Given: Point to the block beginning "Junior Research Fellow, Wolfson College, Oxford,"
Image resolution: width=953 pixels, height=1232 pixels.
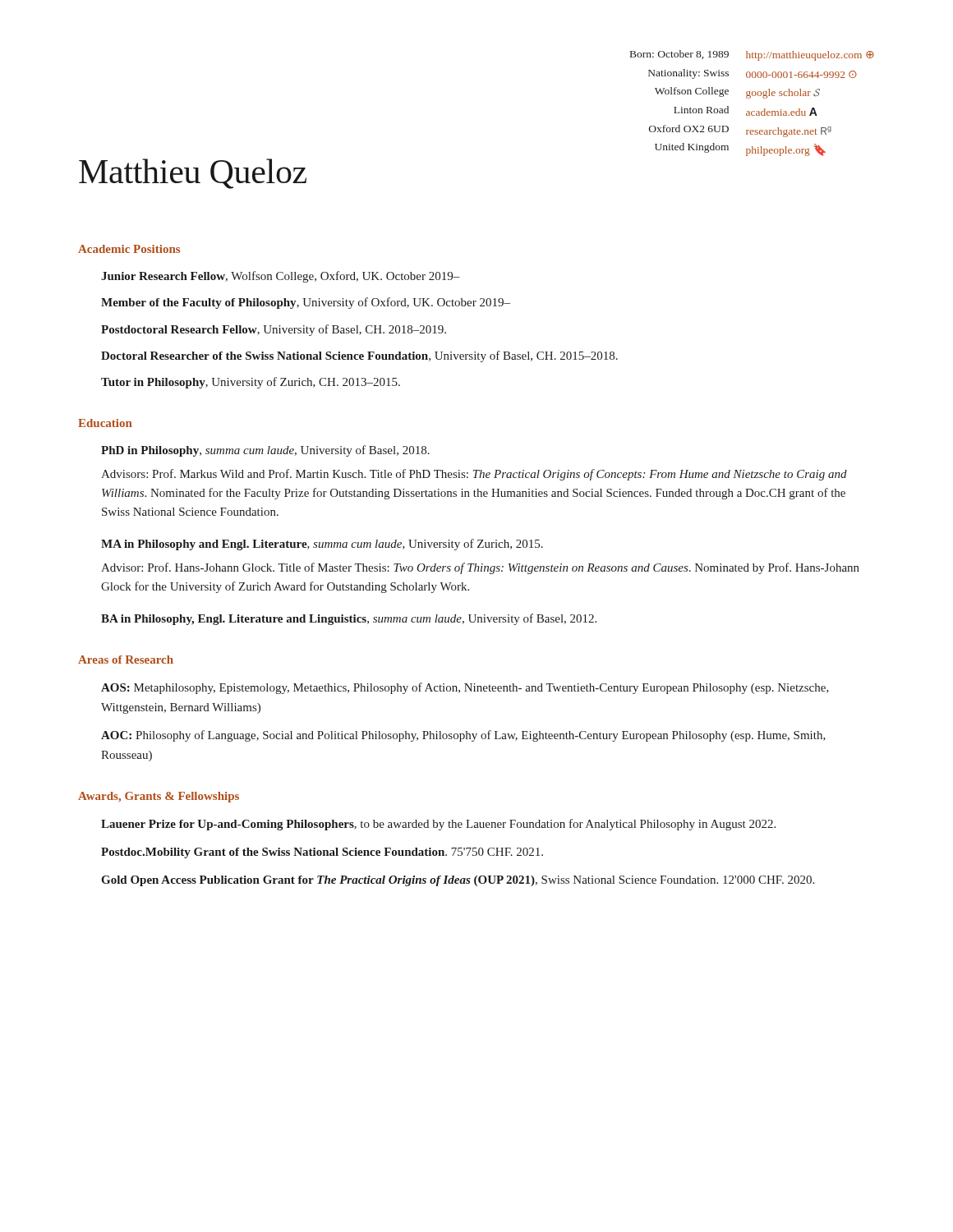Looking at the screenshot, I should point(280,276).
